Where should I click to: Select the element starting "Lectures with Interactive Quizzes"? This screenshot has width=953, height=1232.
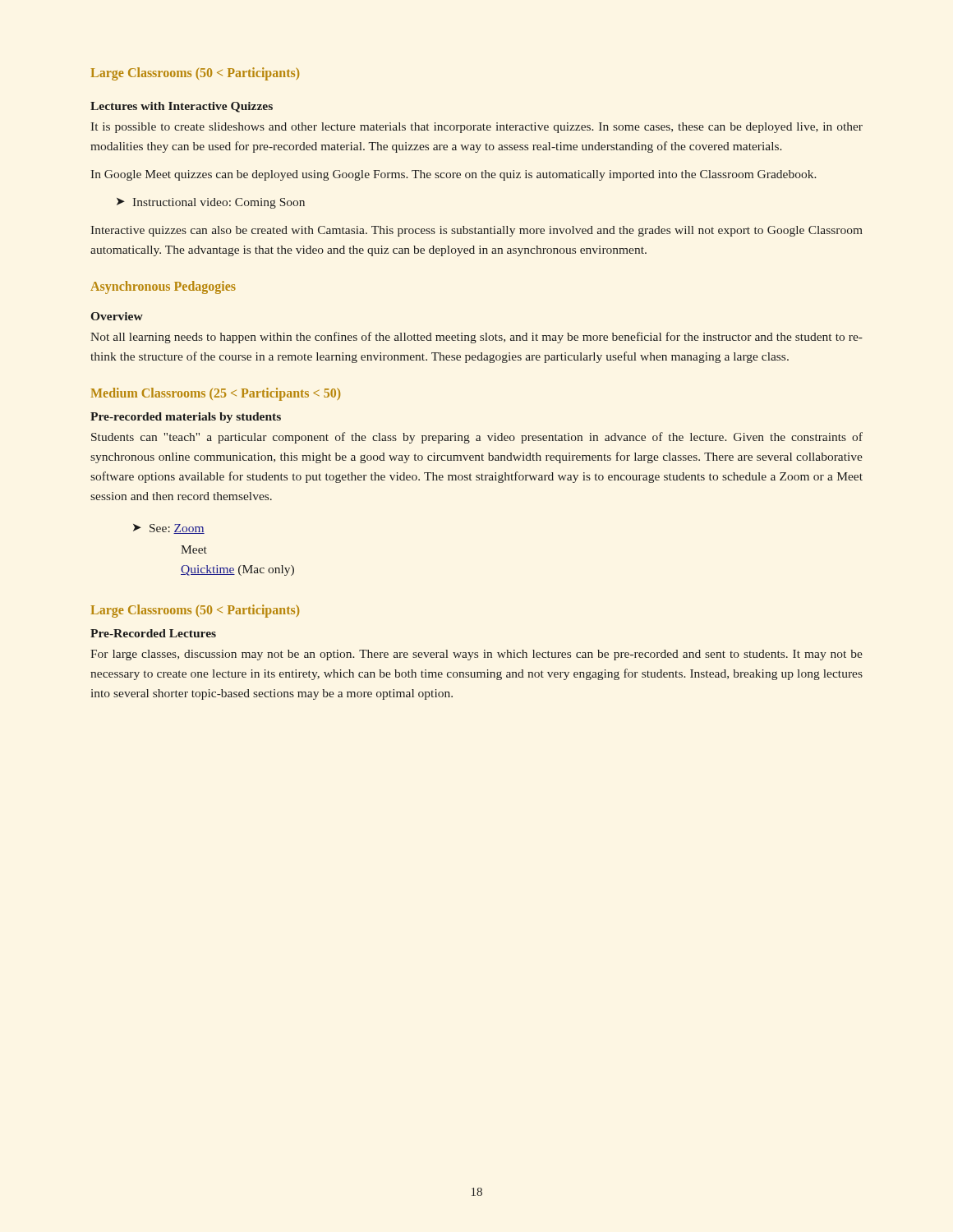click(182, 106)
